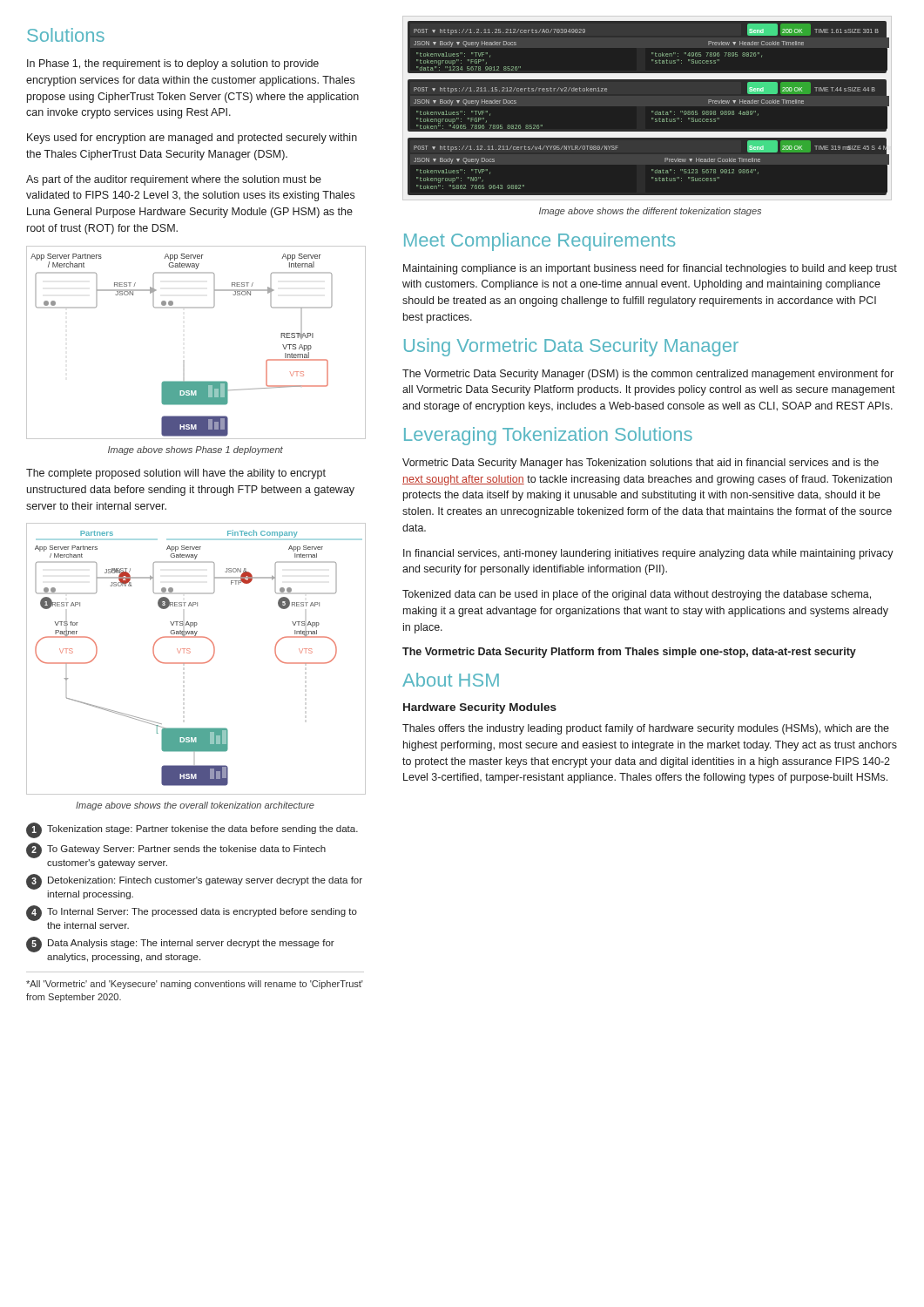Find the text block with the text "The complete proposed solution will have"
This screenshot has width=924, height=1307.
[195, 490]
